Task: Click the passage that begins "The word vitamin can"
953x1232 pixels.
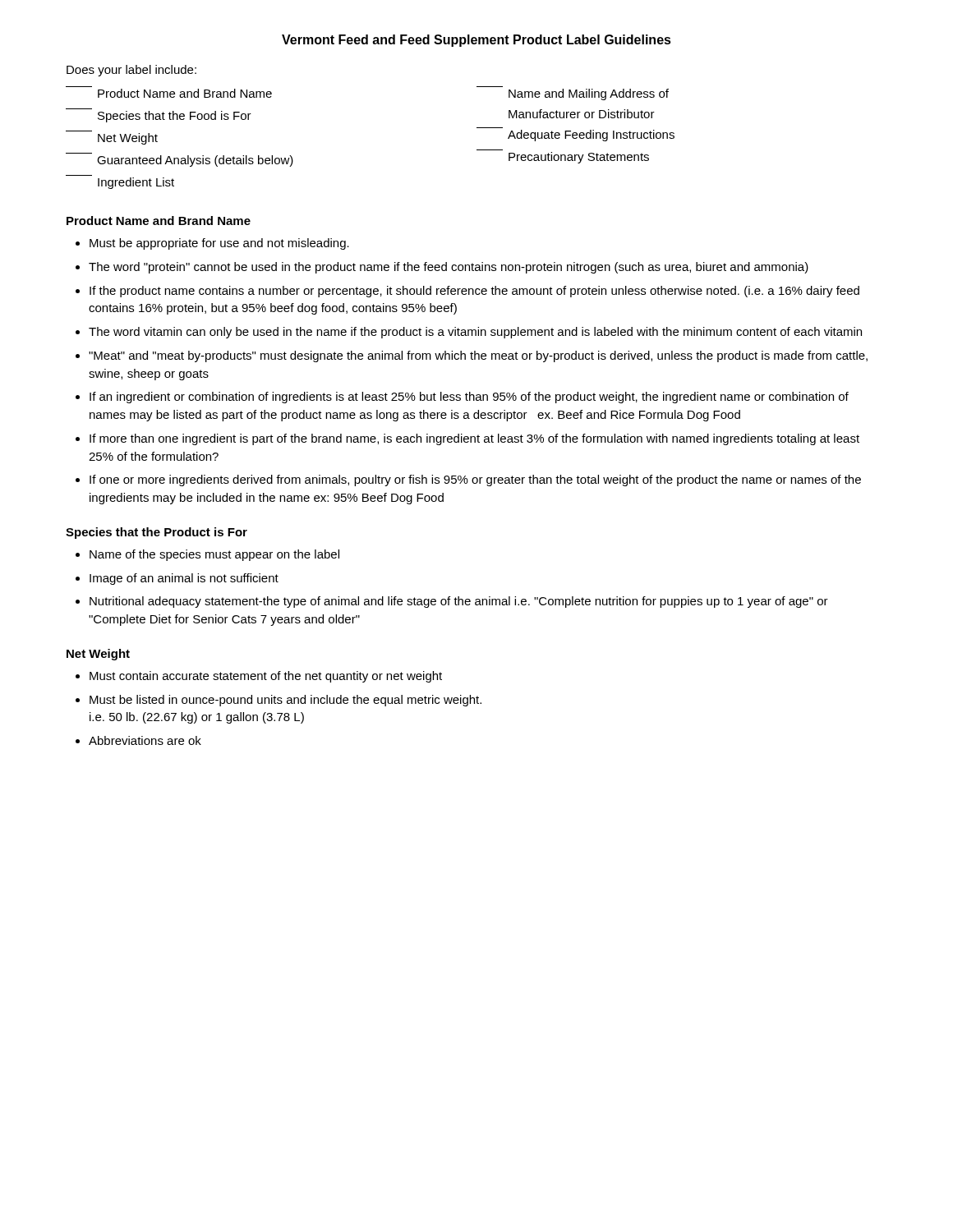Action: point(476,331)
